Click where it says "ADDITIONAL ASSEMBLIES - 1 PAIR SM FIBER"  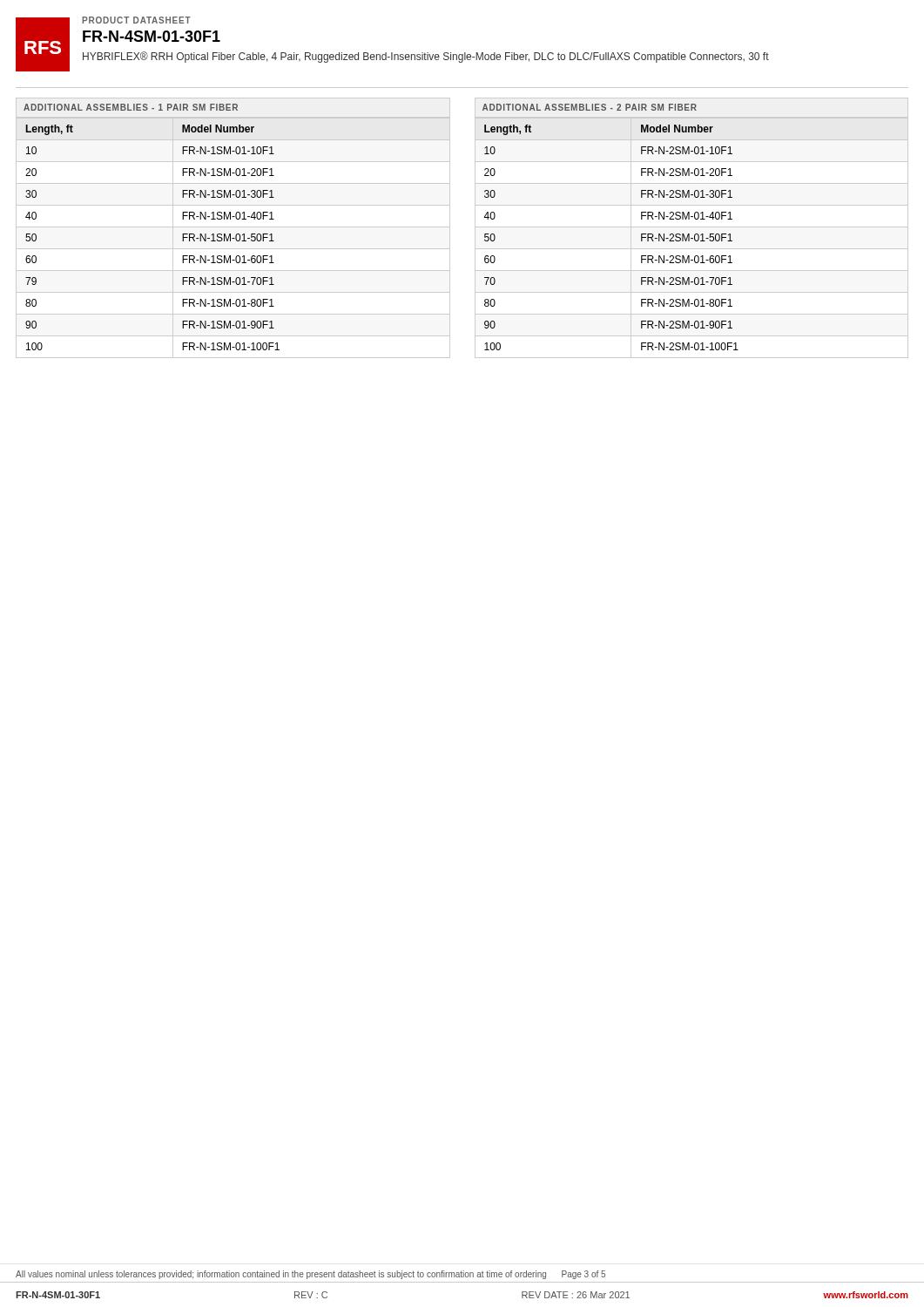(131, 108)
